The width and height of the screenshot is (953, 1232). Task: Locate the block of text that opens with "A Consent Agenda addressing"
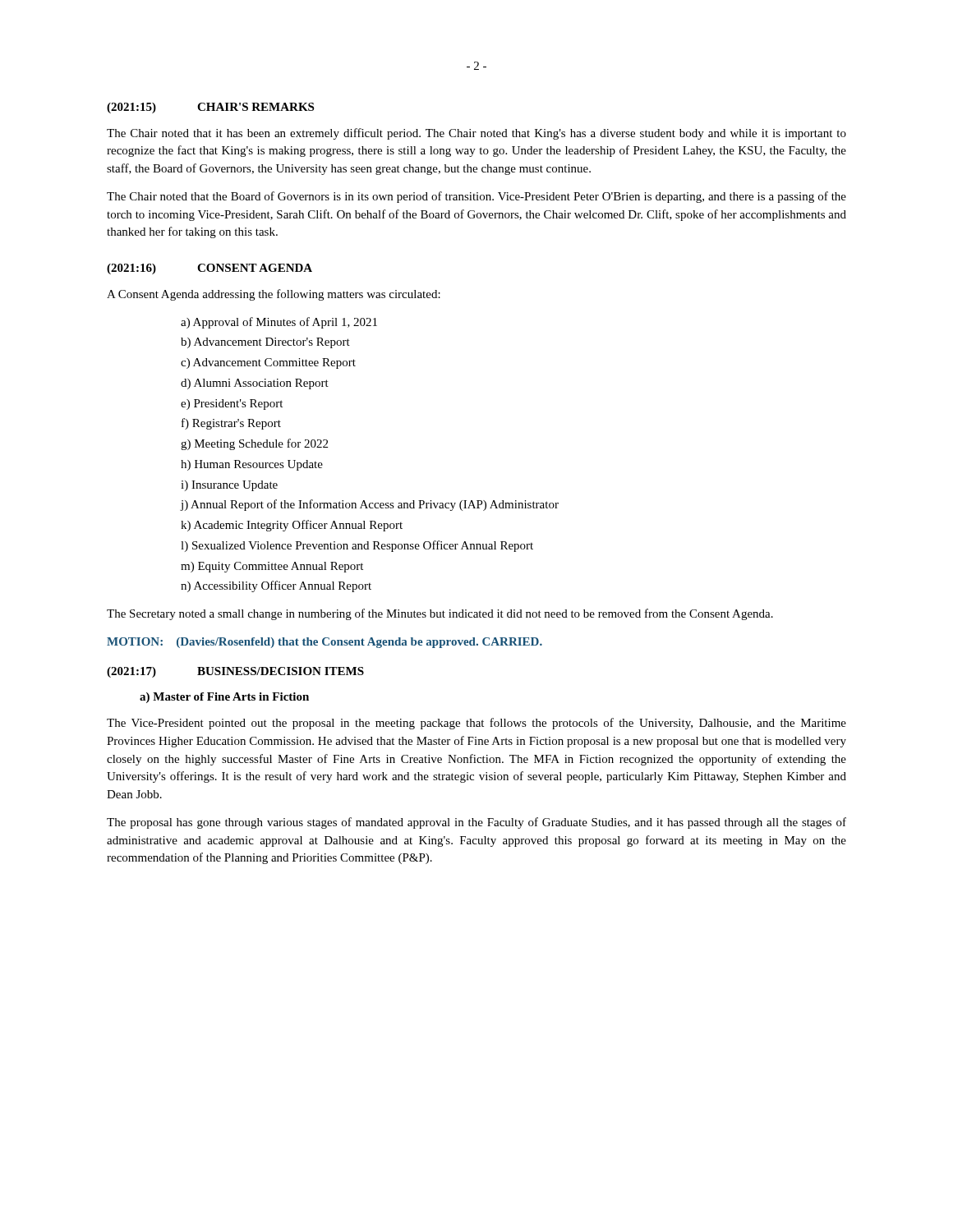274,294
